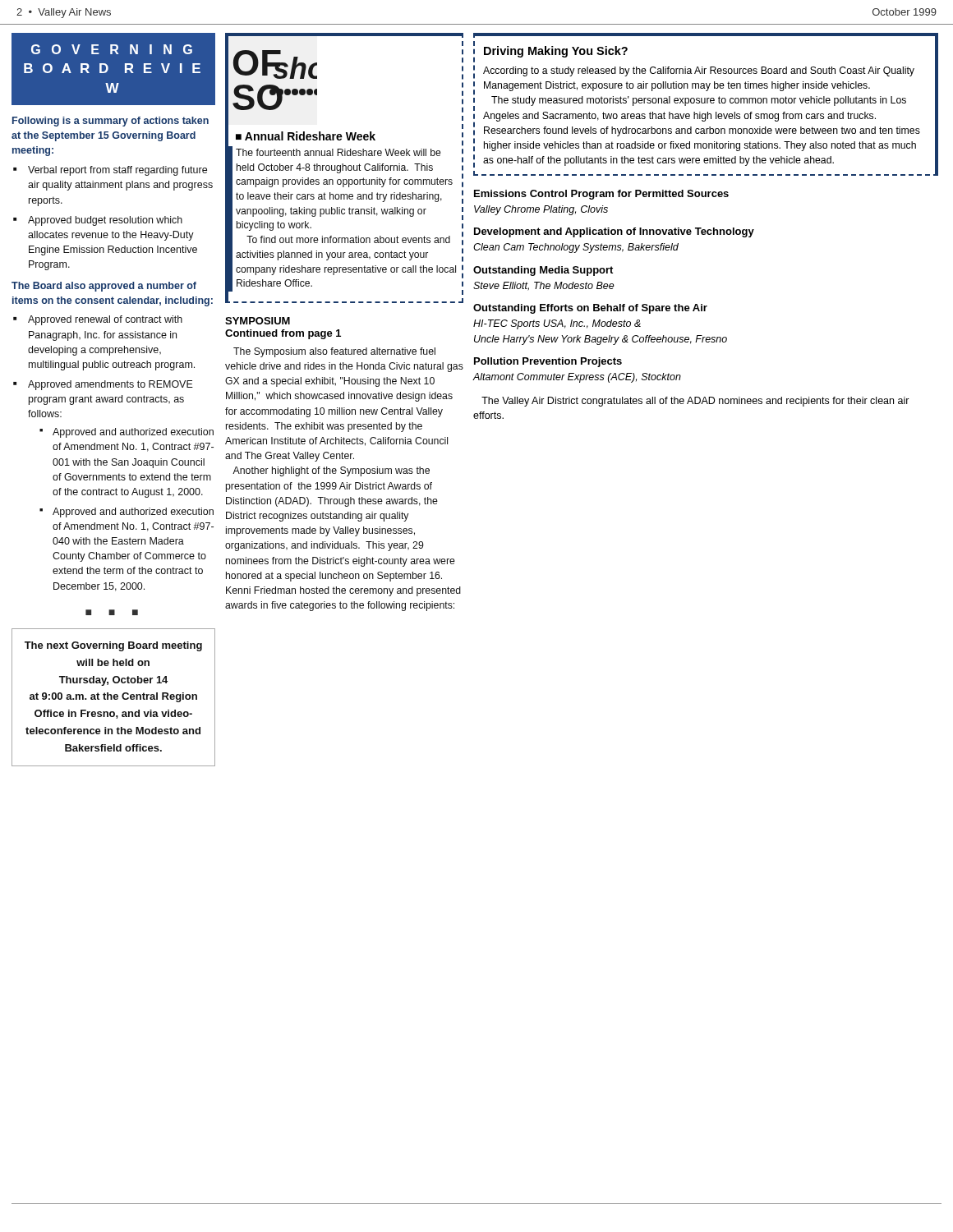Locate the text block that says "The next Governing Board meeting"

(x=113, y=696)
